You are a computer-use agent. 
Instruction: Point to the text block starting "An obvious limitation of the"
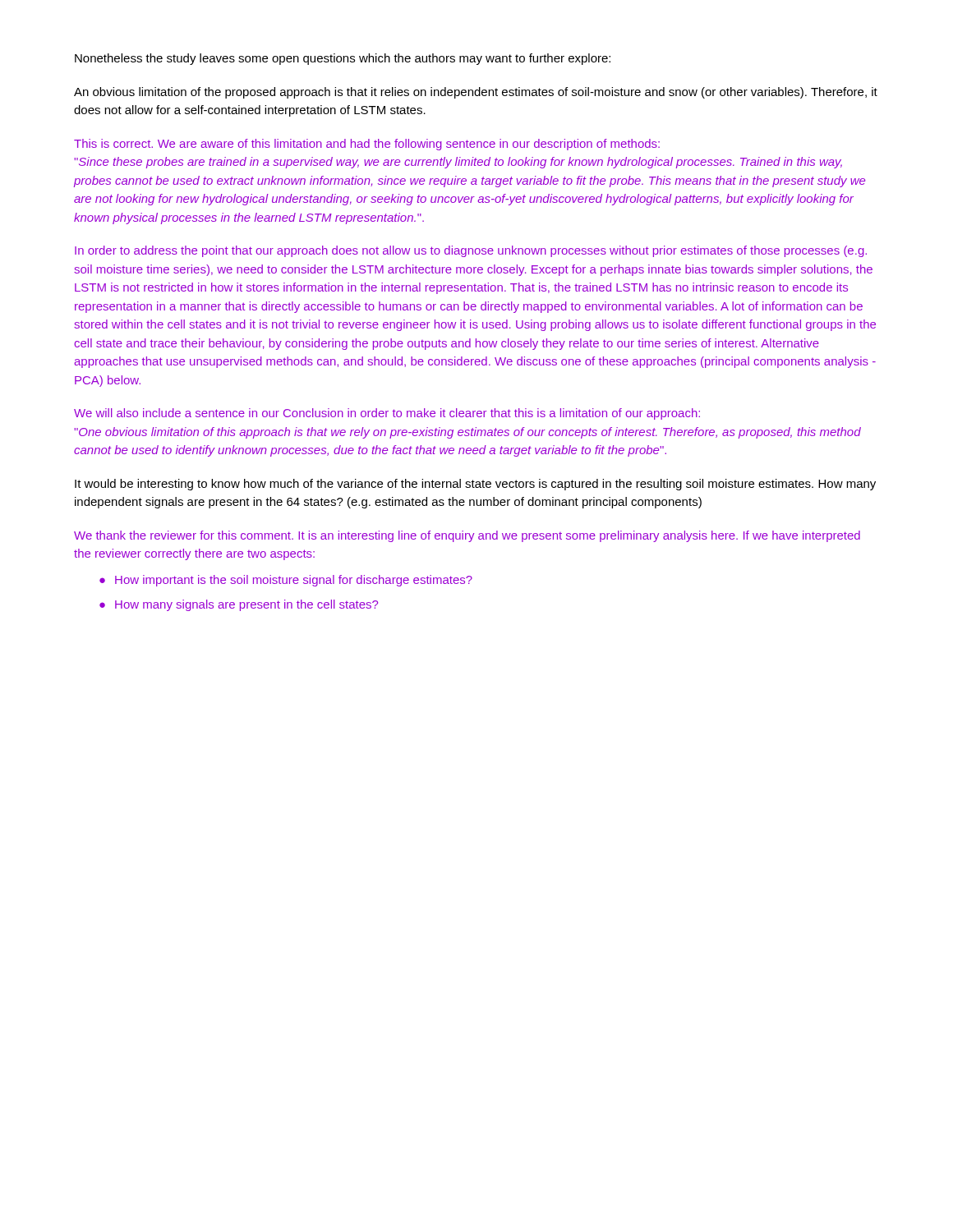(476, 100)
